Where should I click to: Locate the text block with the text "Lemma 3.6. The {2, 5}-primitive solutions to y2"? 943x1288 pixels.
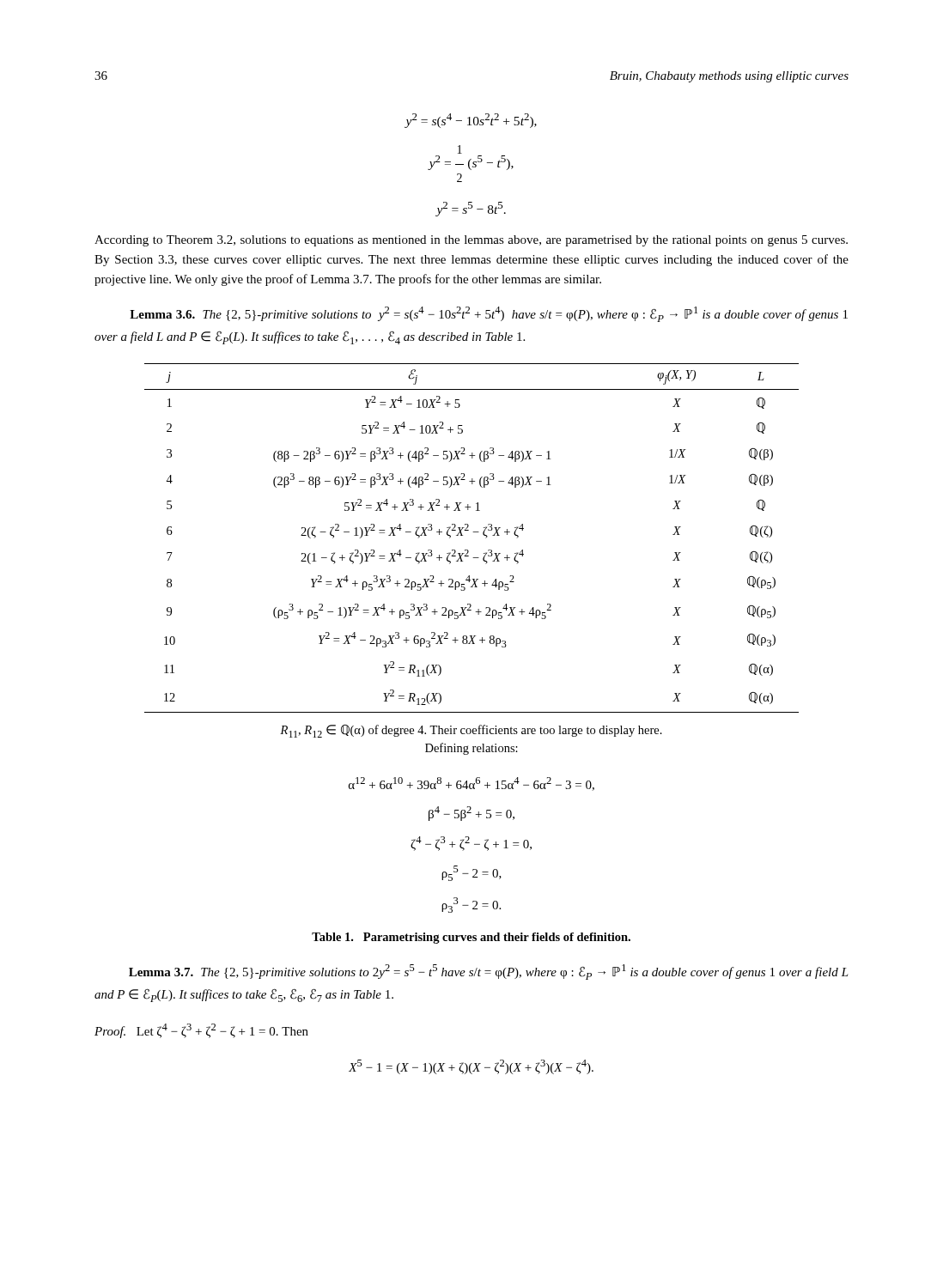pyautogui.click(x=472, y=326)
